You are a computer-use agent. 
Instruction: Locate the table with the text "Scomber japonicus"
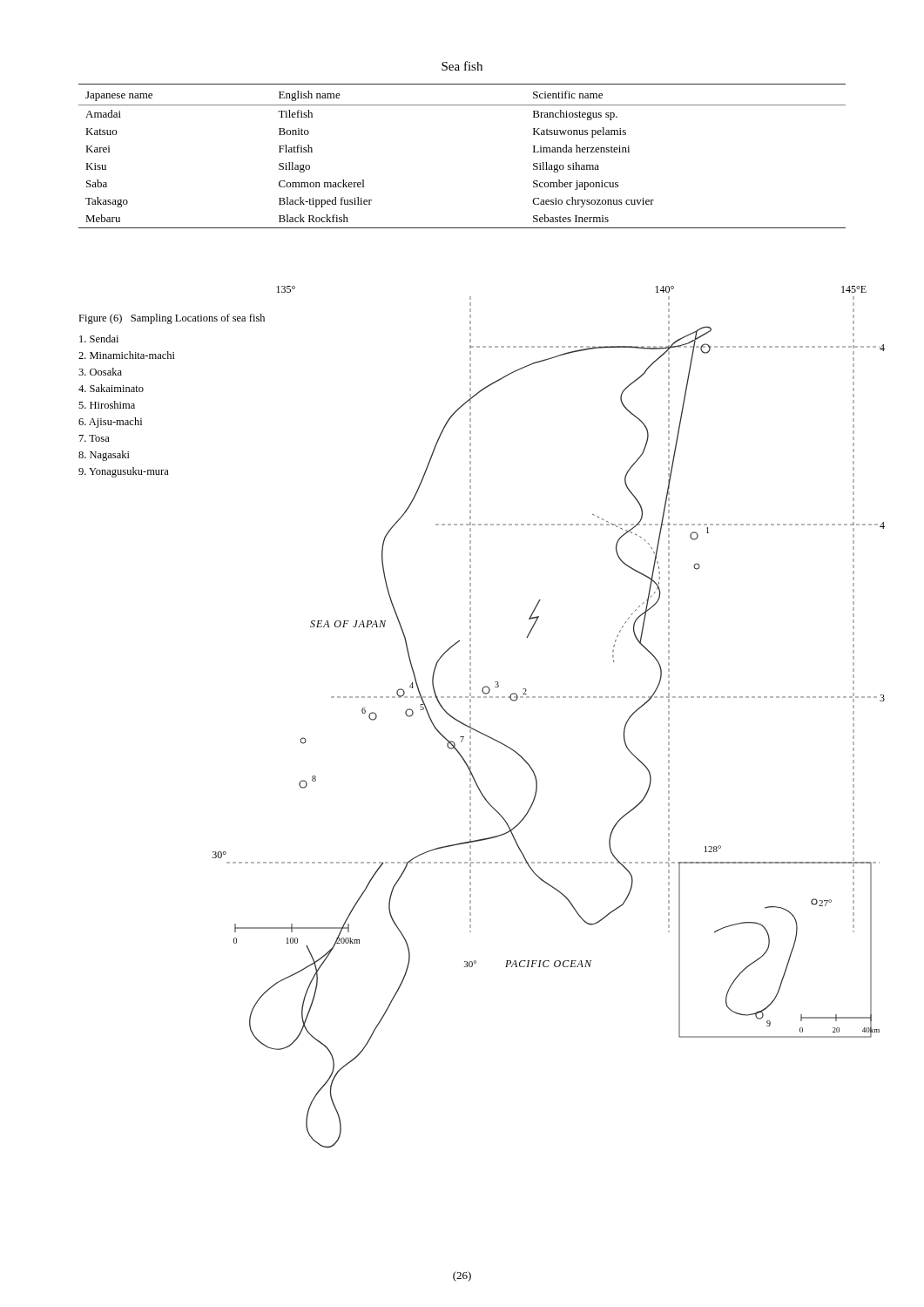462,156
